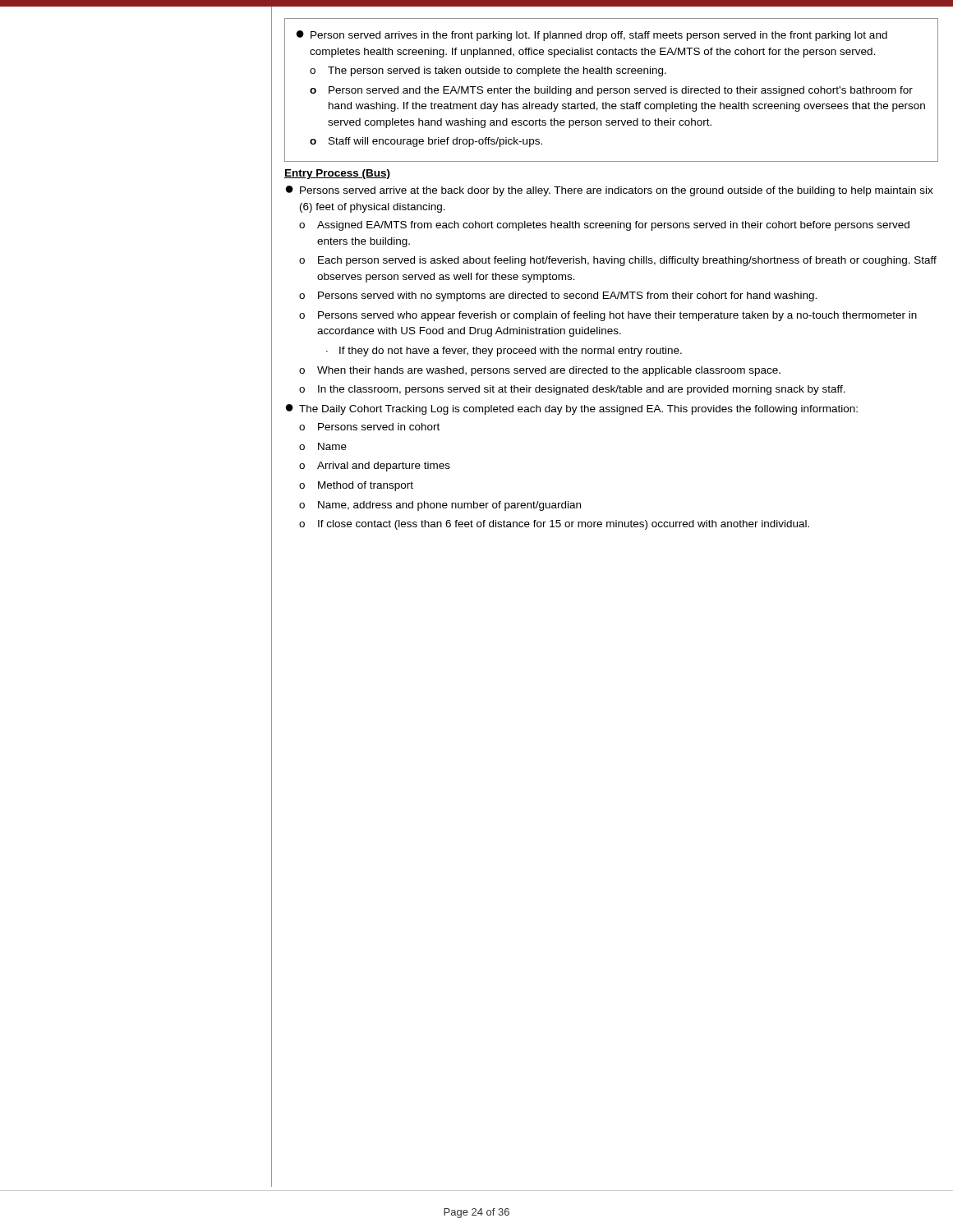Viewport: 953px width, 1232px height.
Task: Click on the text starting "o Arrival and departure times"
Action: click(x=375, y=467)
